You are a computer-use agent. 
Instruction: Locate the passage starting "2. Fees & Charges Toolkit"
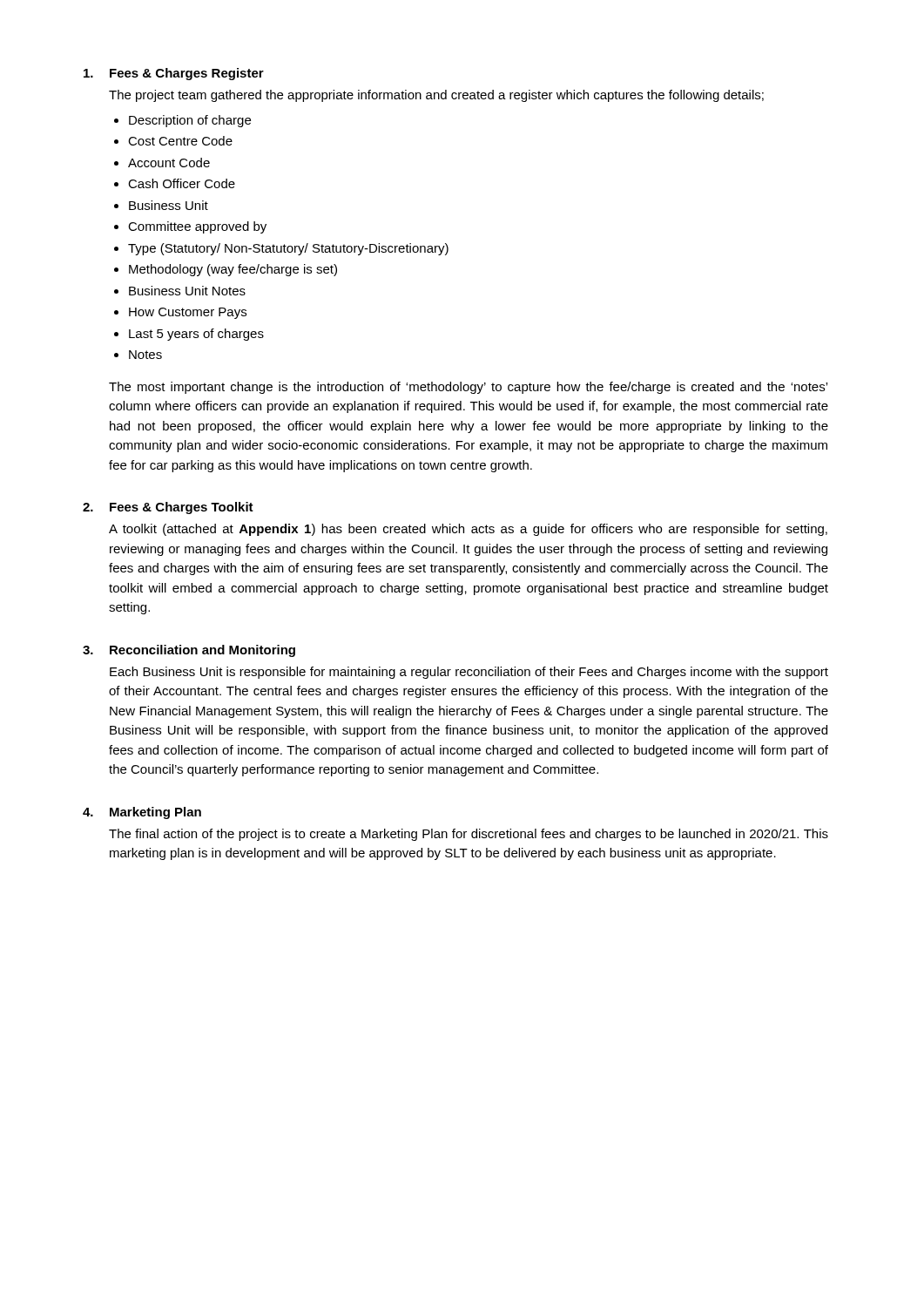(x=168, y=507)
